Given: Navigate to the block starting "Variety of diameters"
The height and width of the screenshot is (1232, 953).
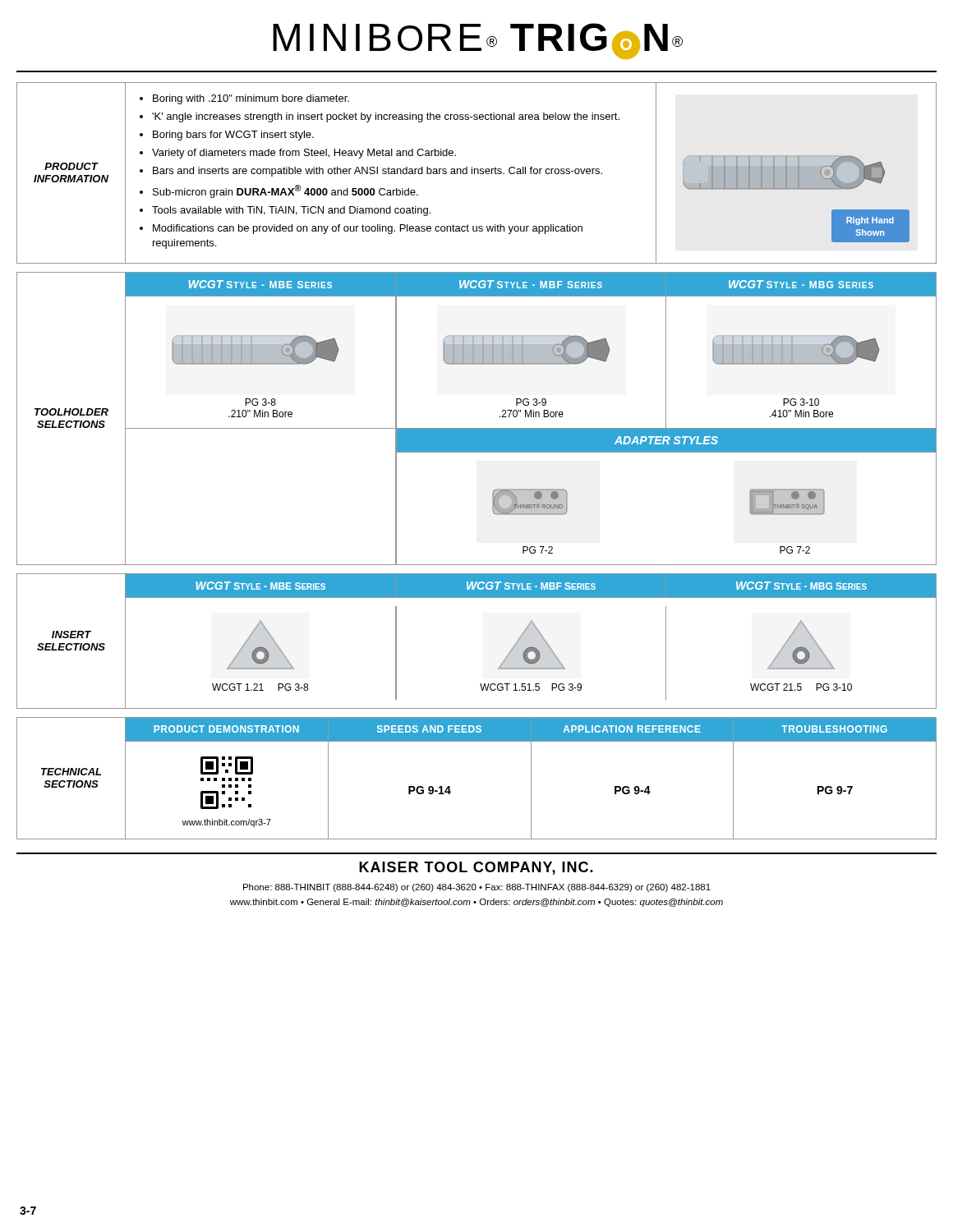Looking at the screenshot, I should [304, 153].
